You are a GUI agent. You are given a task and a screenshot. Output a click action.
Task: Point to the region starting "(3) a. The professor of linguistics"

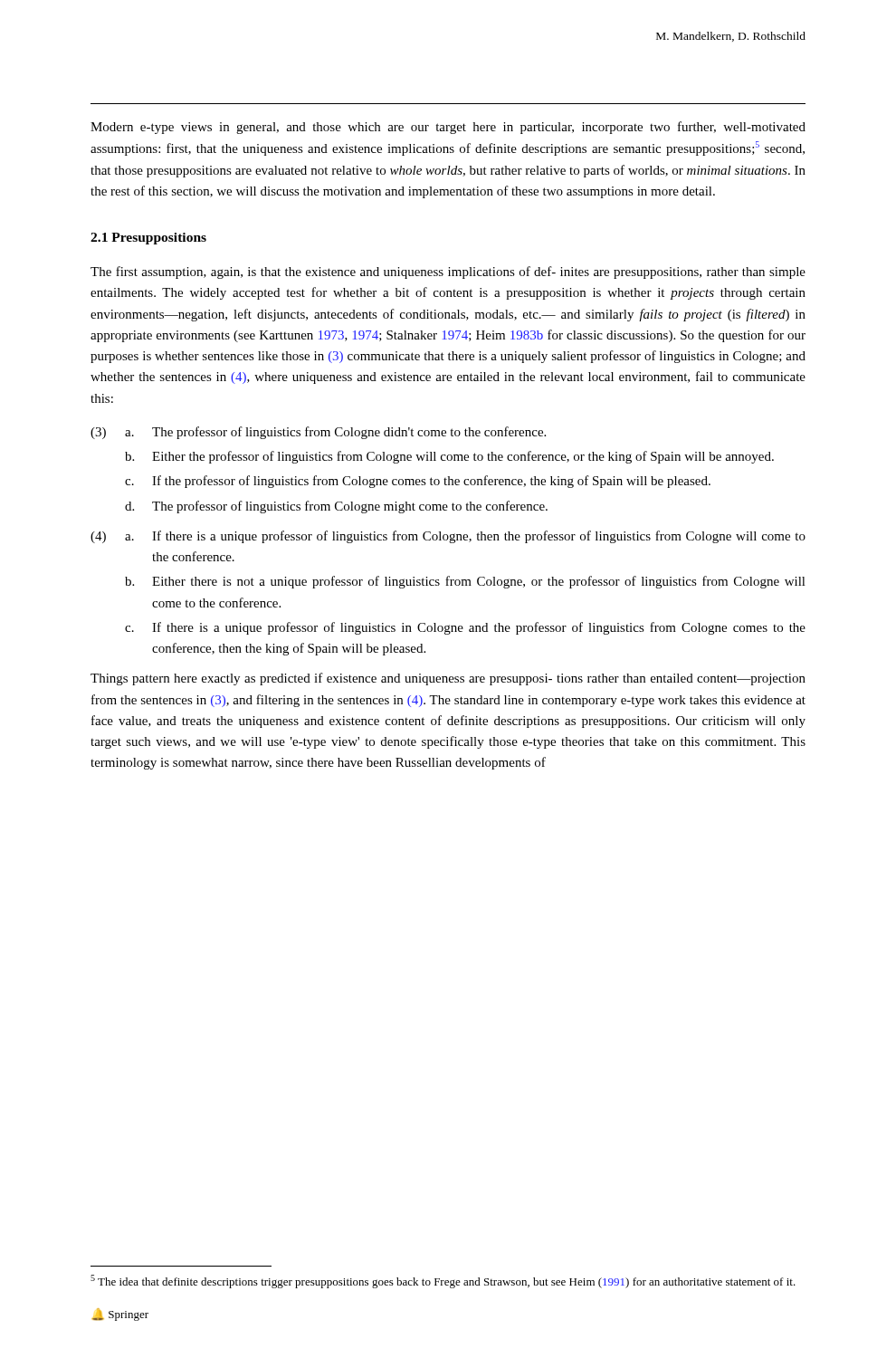[448, 432]
